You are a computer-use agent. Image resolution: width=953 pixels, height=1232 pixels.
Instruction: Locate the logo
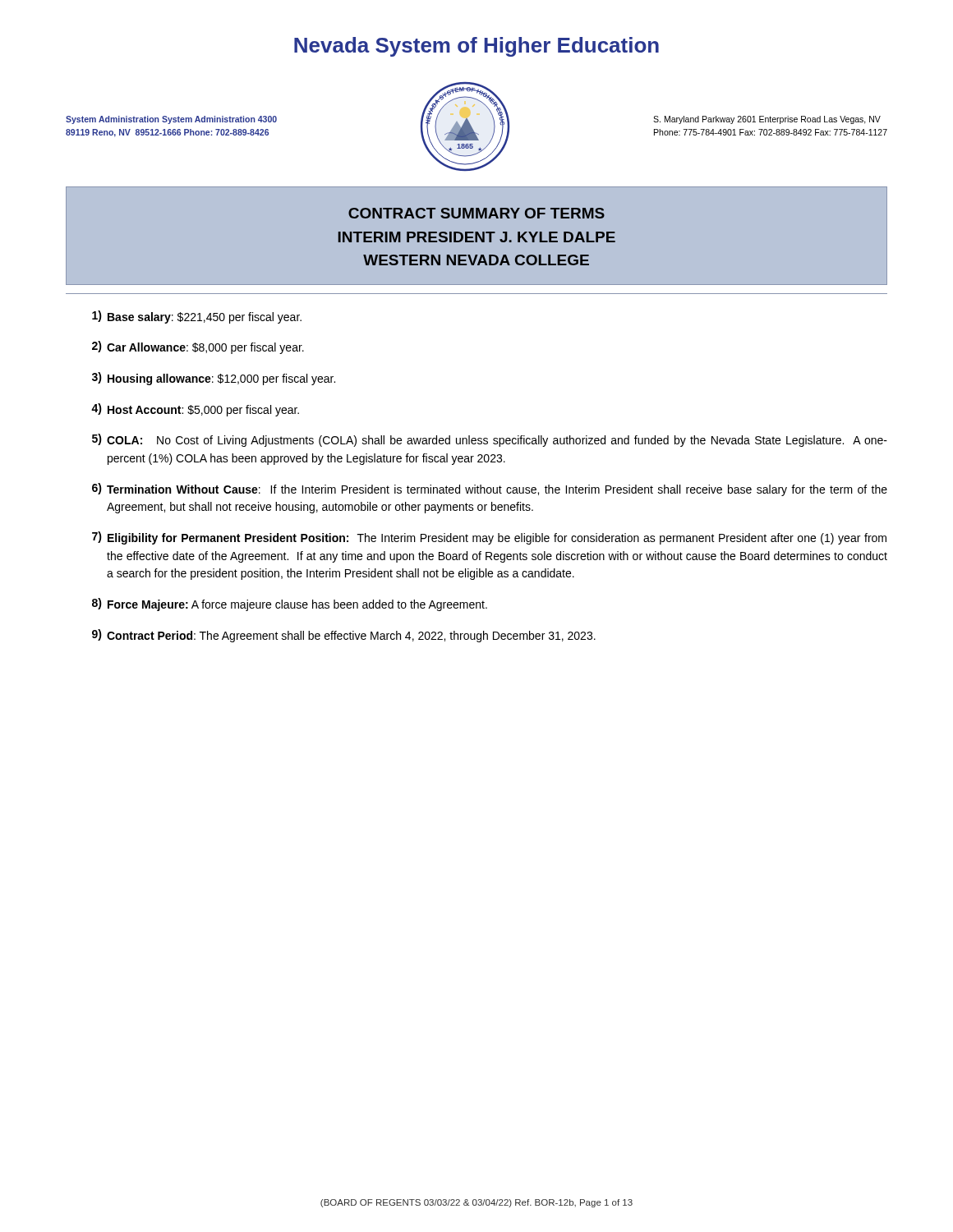pyautogui.click(x=465, y=126)
